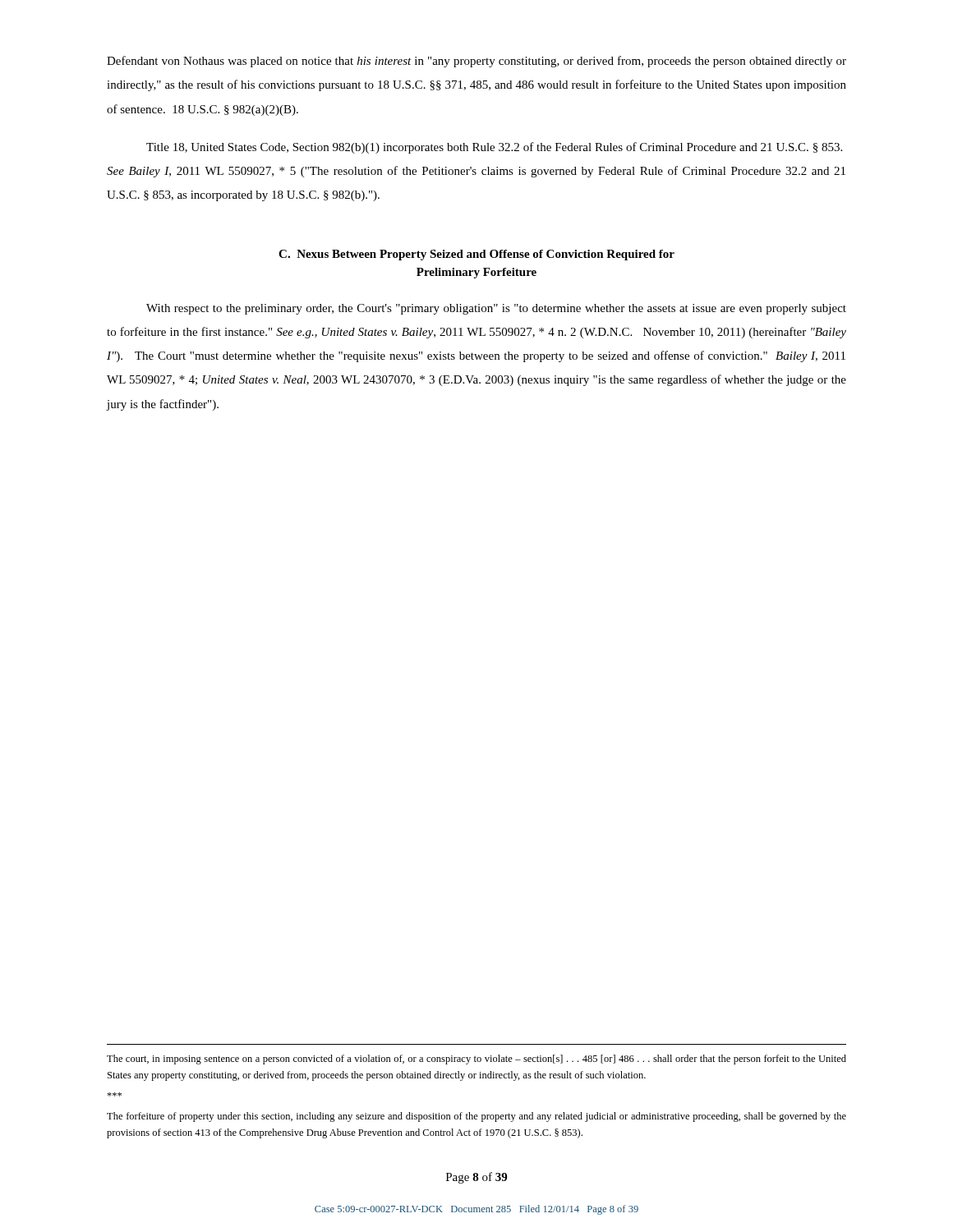Locate the footnote that says "The forfeiture of property under this"

tap(476, 1124)
